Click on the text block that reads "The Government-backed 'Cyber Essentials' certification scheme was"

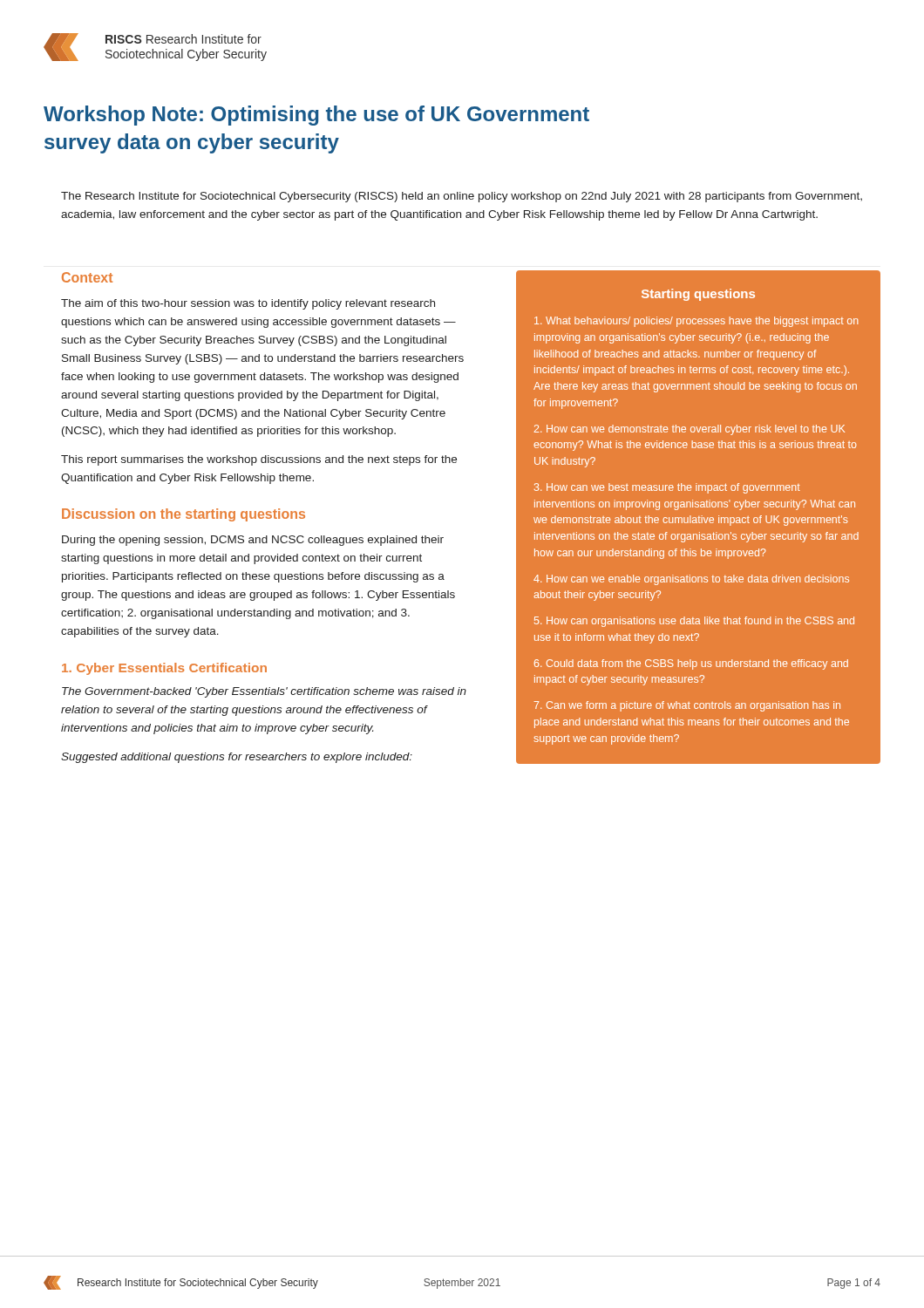click(264, 709)
